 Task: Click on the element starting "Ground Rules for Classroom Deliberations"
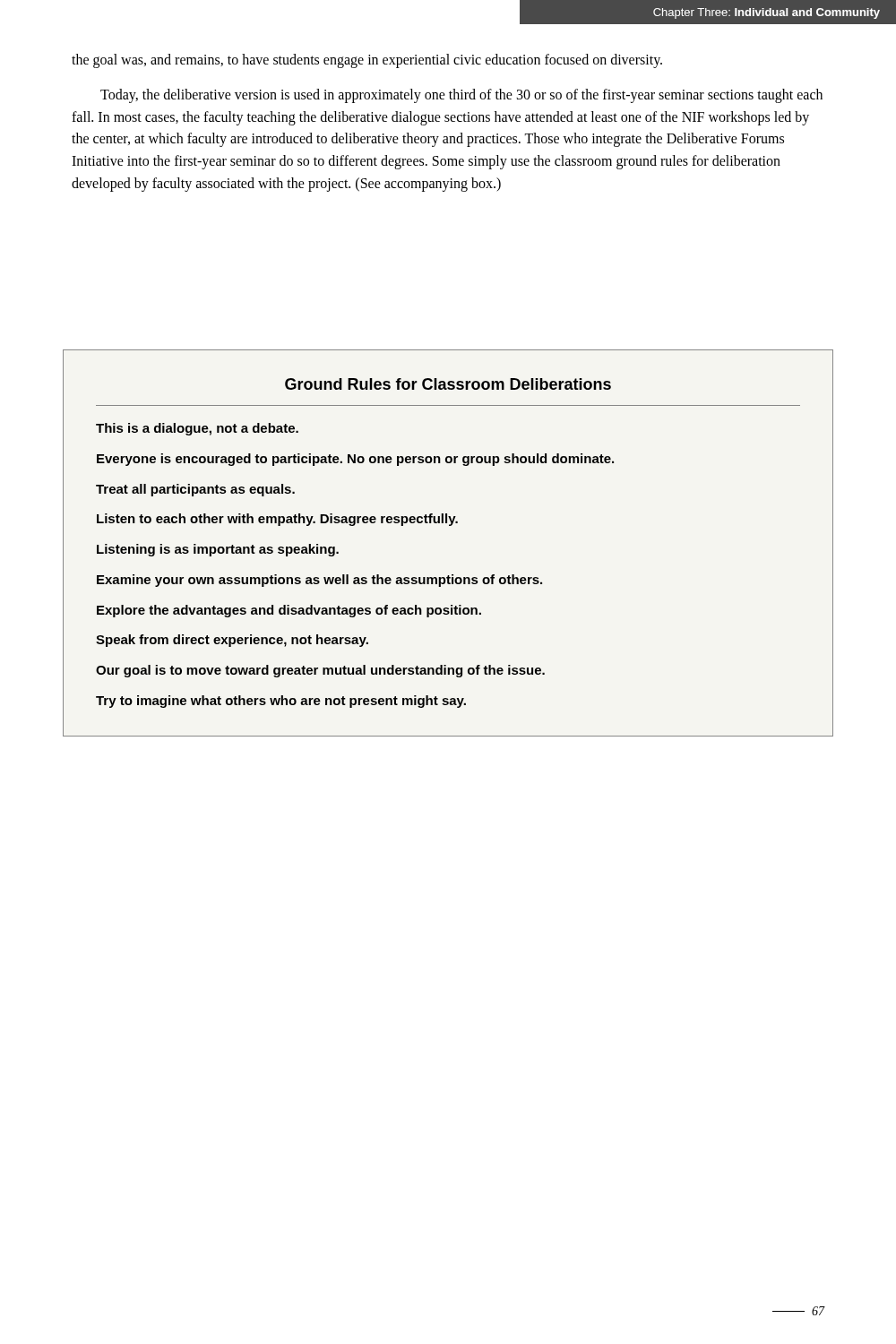click(x=448, y=384)
